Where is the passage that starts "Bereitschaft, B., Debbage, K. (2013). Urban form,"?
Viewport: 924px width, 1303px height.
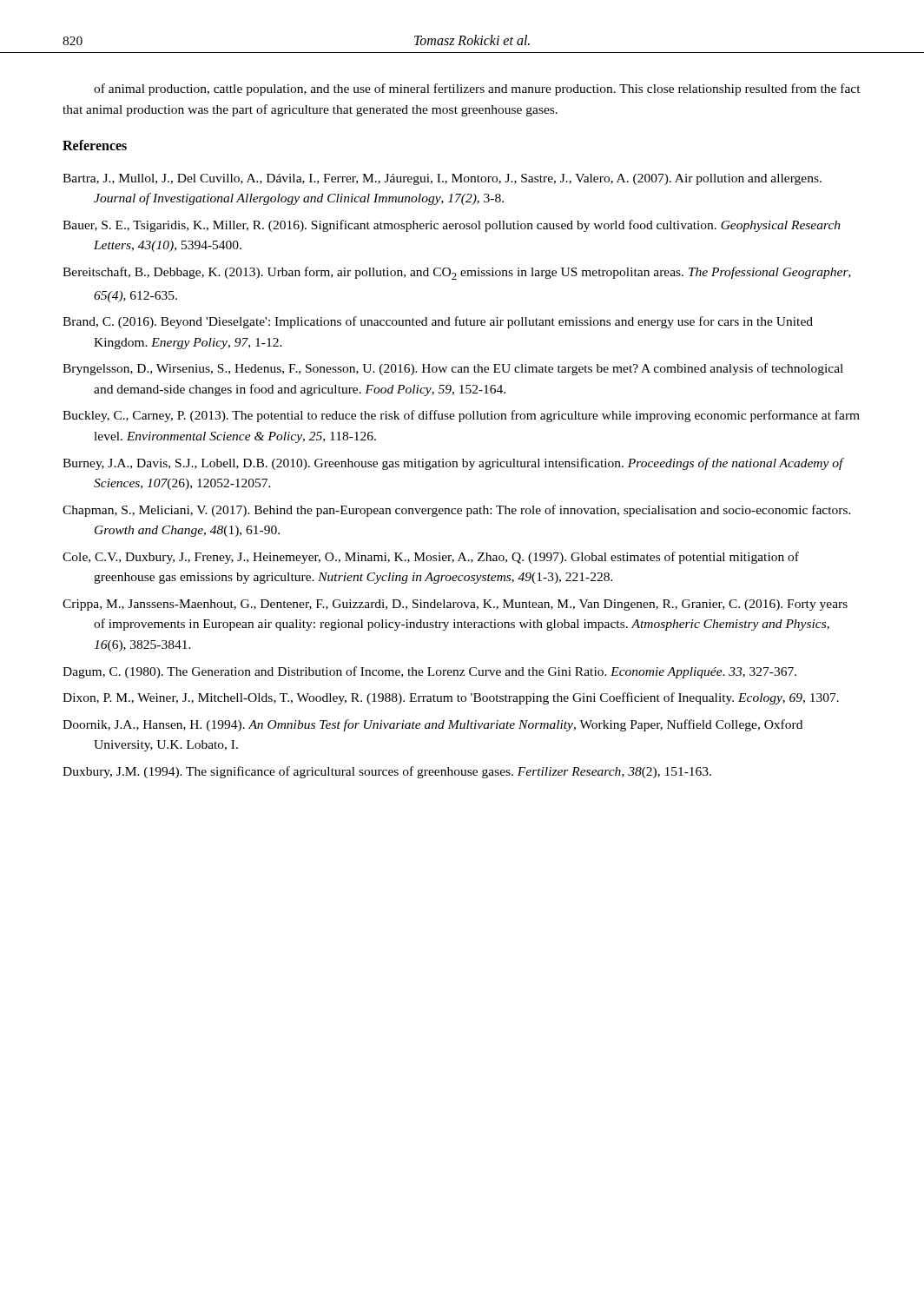[457, 283]
